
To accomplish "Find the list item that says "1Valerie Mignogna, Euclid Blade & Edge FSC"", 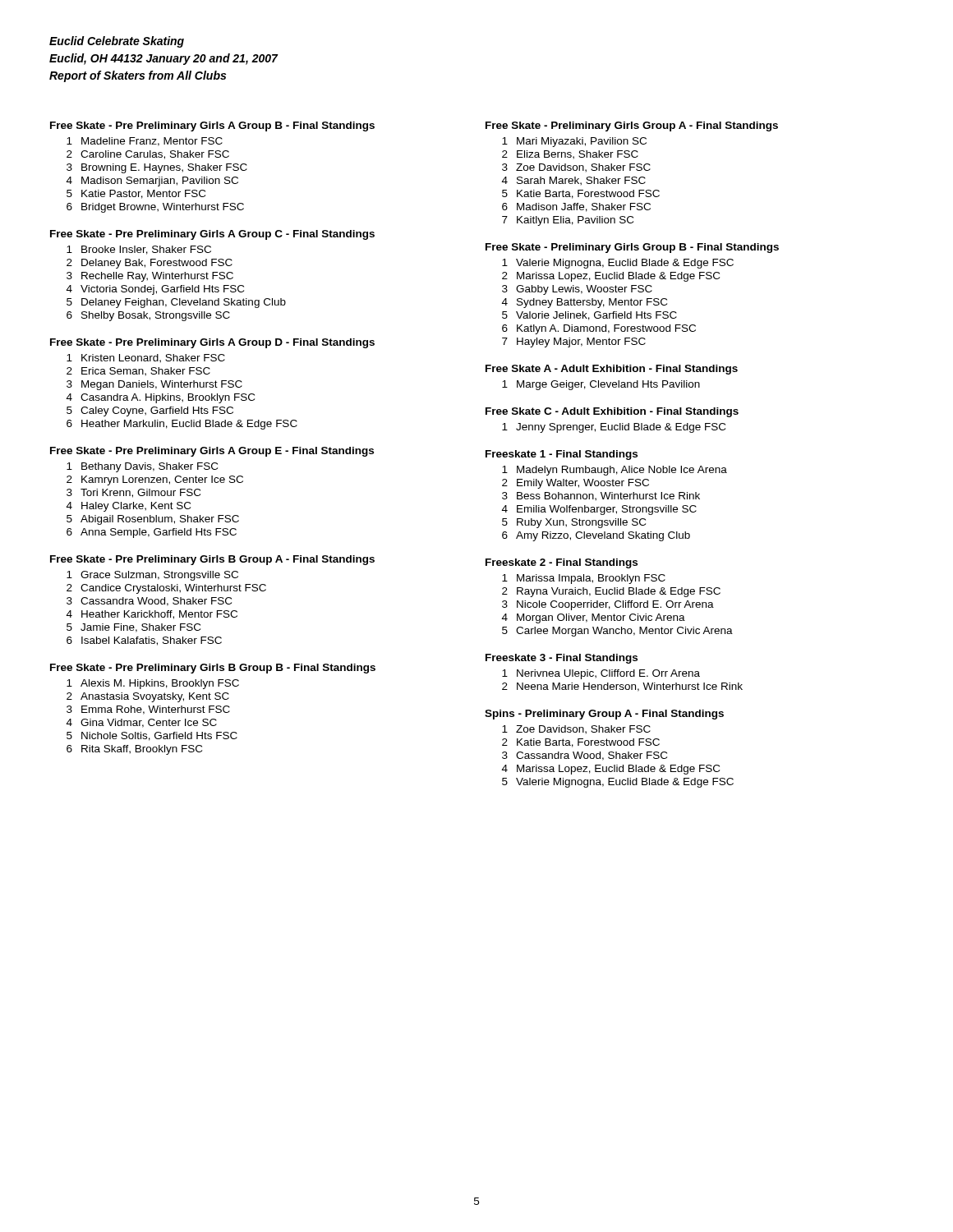I will point(694,262).
